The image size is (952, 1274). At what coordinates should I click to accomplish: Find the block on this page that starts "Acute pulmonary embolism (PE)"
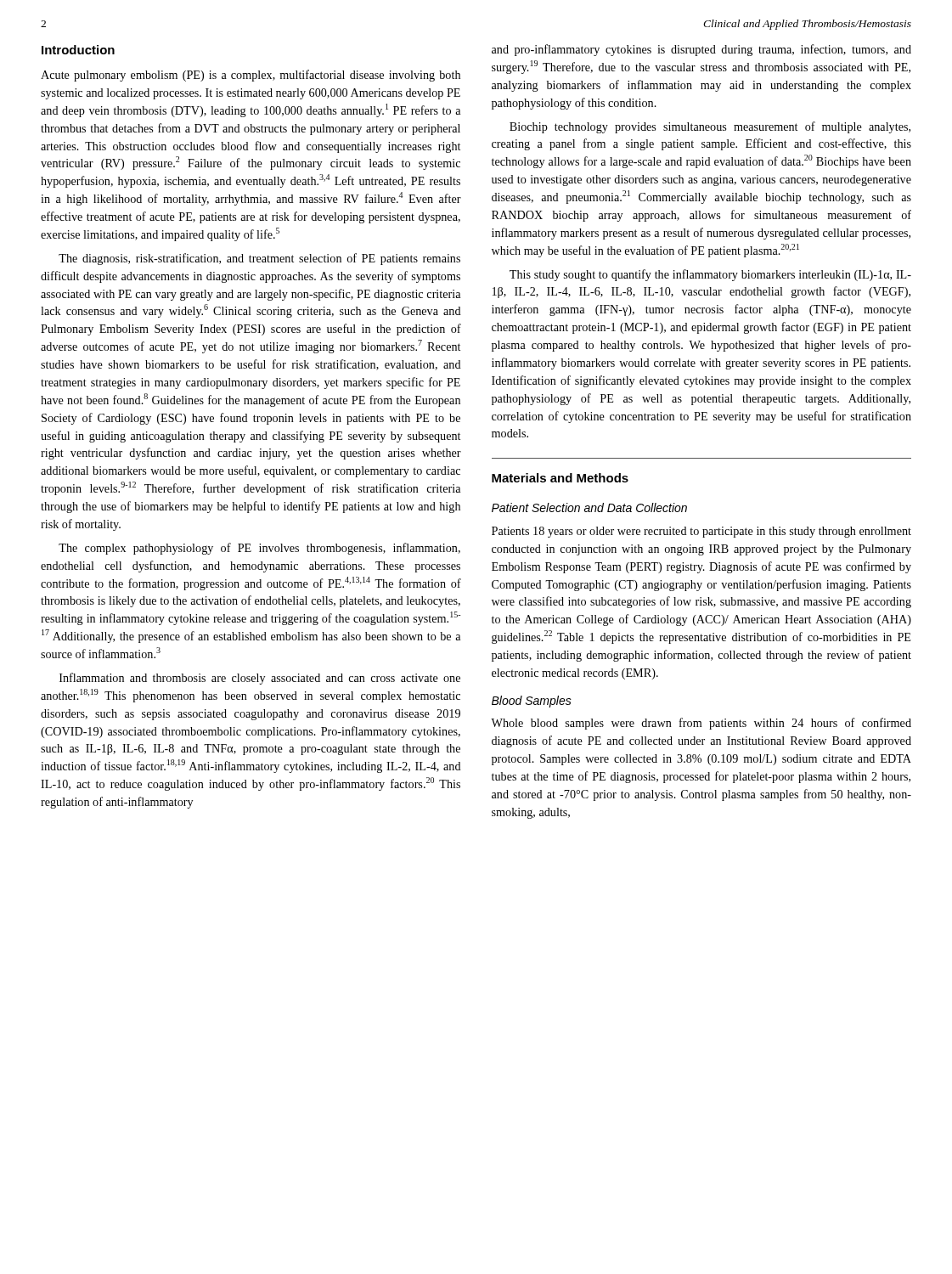(x=251, y=439)
